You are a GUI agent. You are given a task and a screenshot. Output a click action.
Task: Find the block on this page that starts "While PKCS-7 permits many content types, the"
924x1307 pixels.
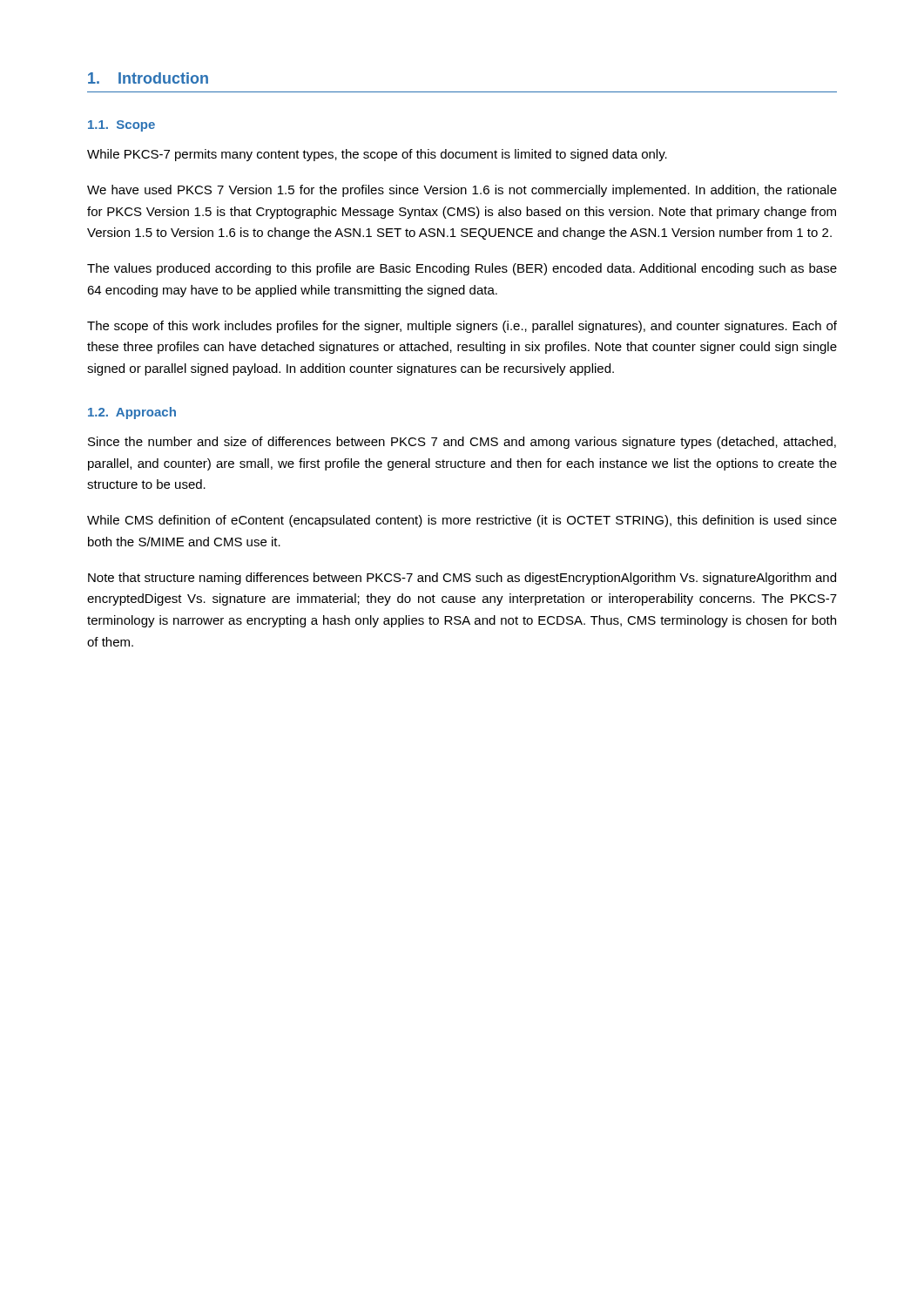coord(377,154)
